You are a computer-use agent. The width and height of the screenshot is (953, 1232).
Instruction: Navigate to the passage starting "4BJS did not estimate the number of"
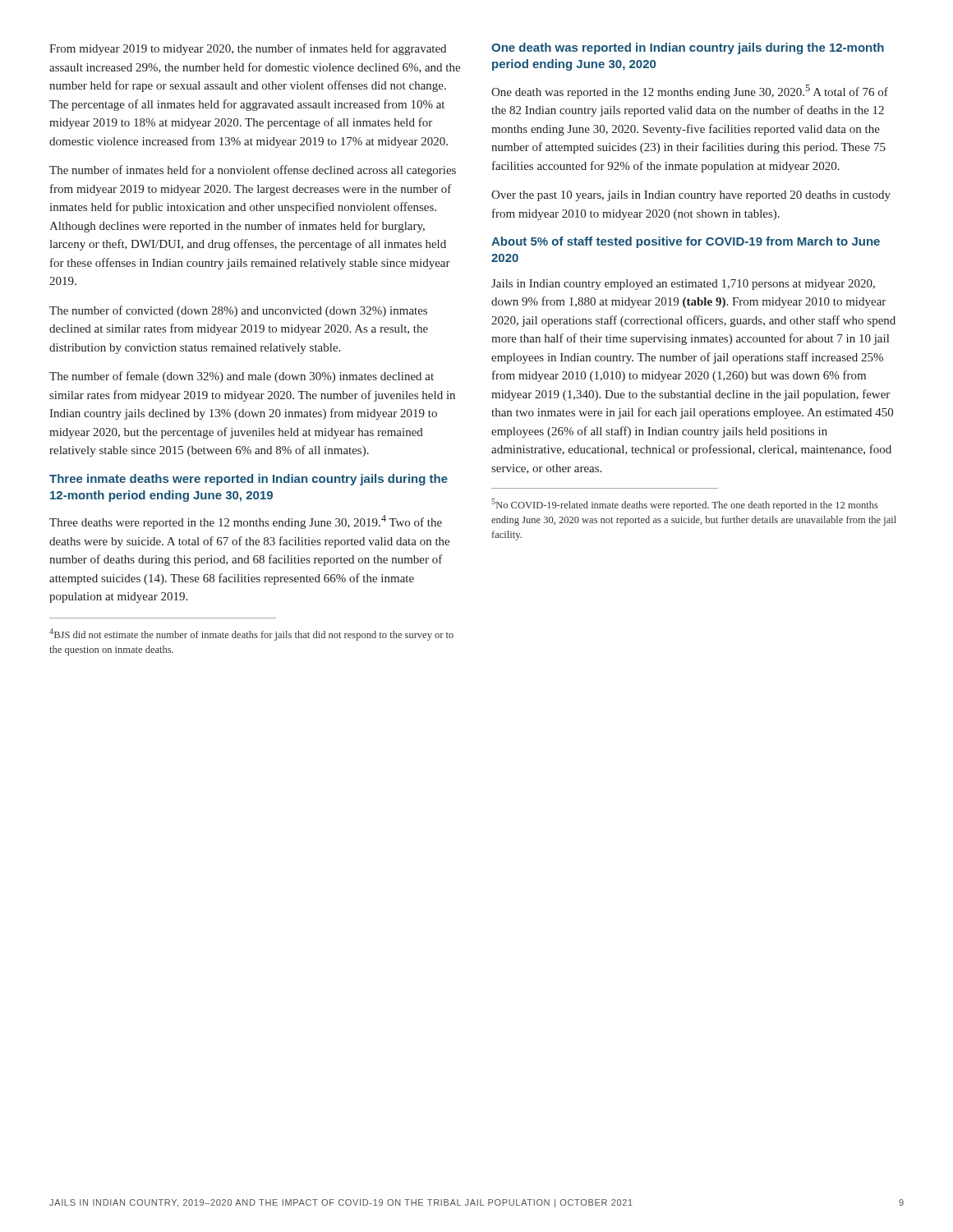click(255, 641)
